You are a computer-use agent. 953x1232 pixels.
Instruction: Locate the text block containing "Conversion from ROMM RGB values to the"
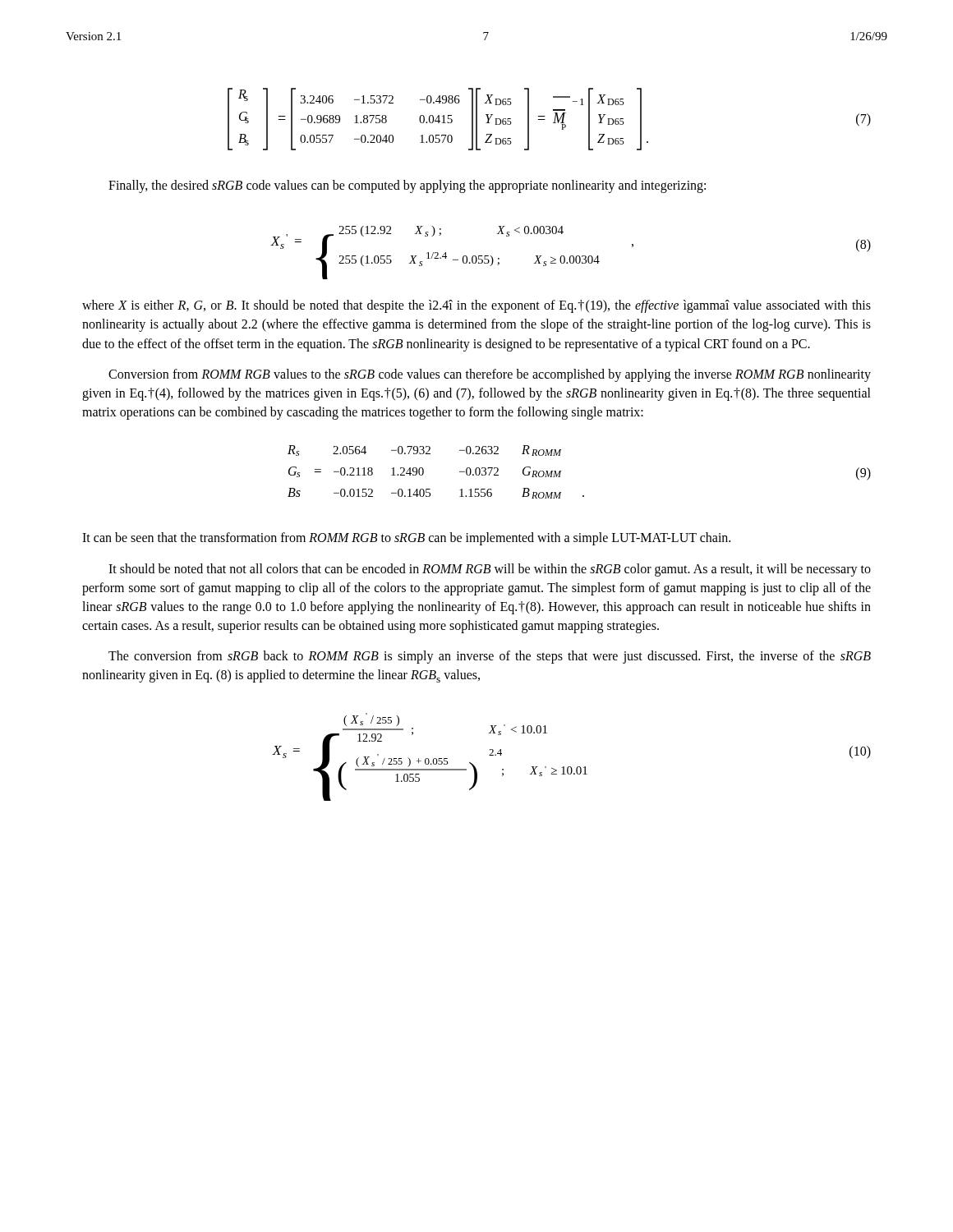[x=476, y=393]
